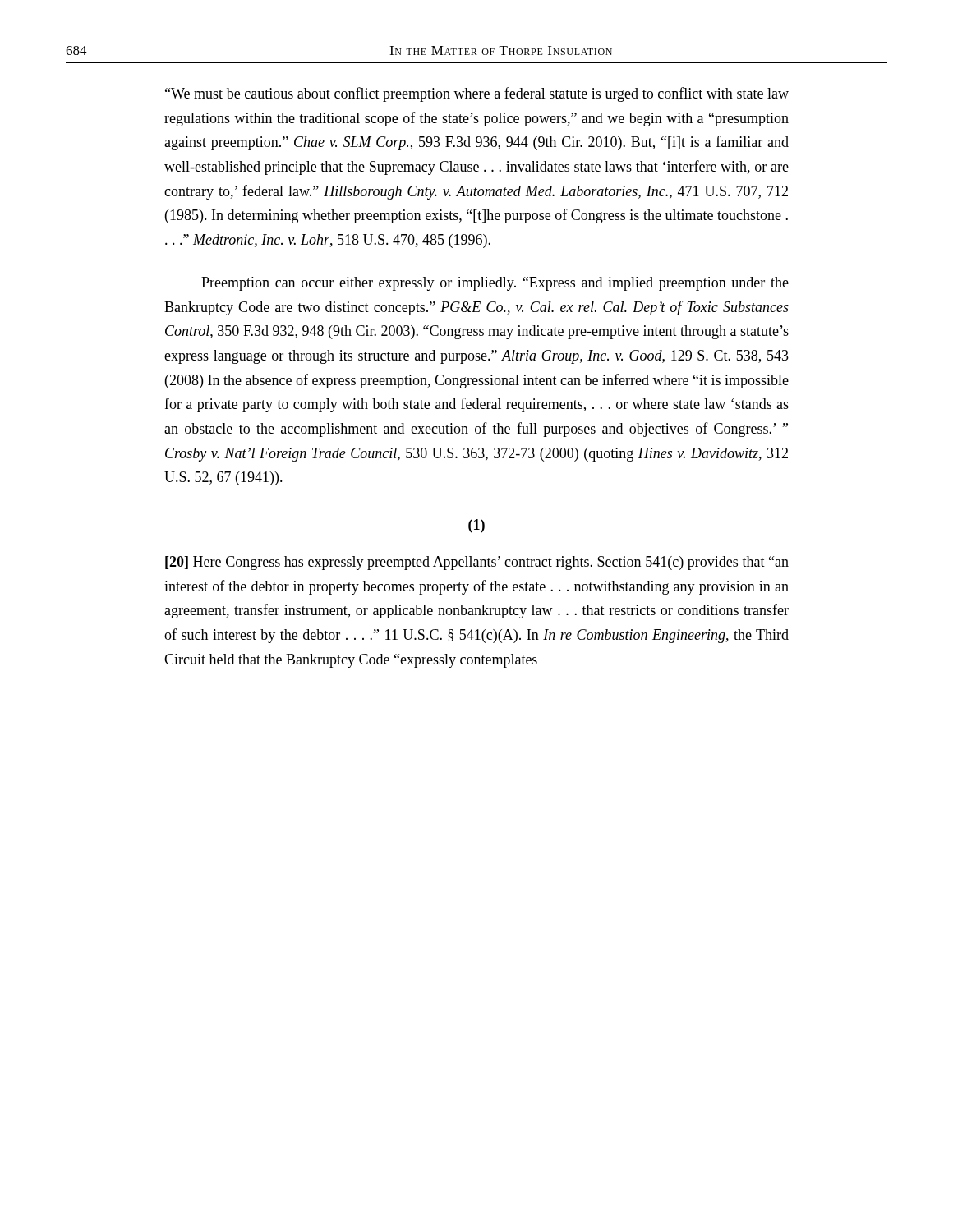This screenshot has height=1232, width=953.
Task: Click on the text block with the text "“We must be cautious about conflict"
Action: (476, 167)
